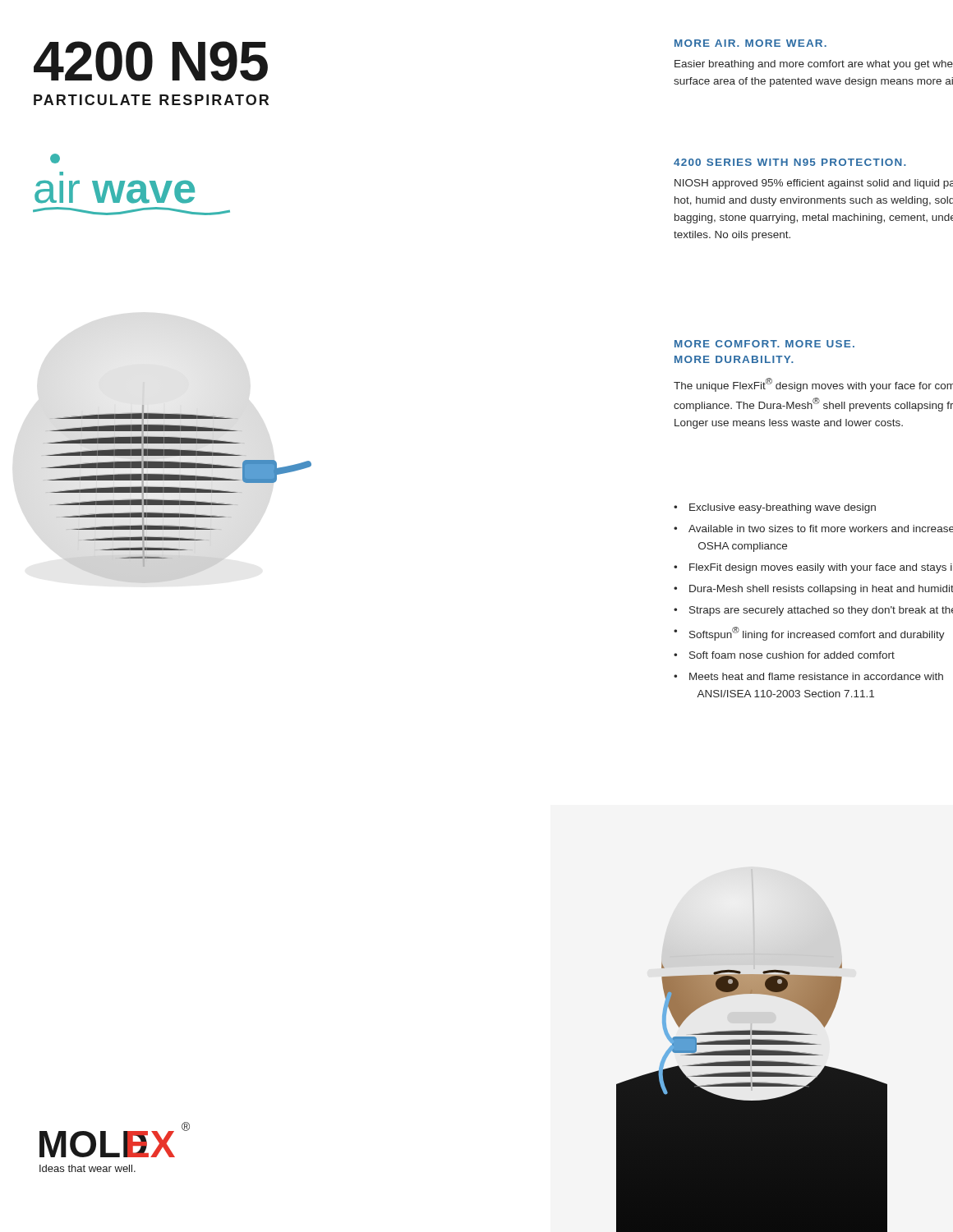Find the list item that says "• Soft foam nose"
Viewport: 953px width, 1232px height.
(x=784, y=656)
